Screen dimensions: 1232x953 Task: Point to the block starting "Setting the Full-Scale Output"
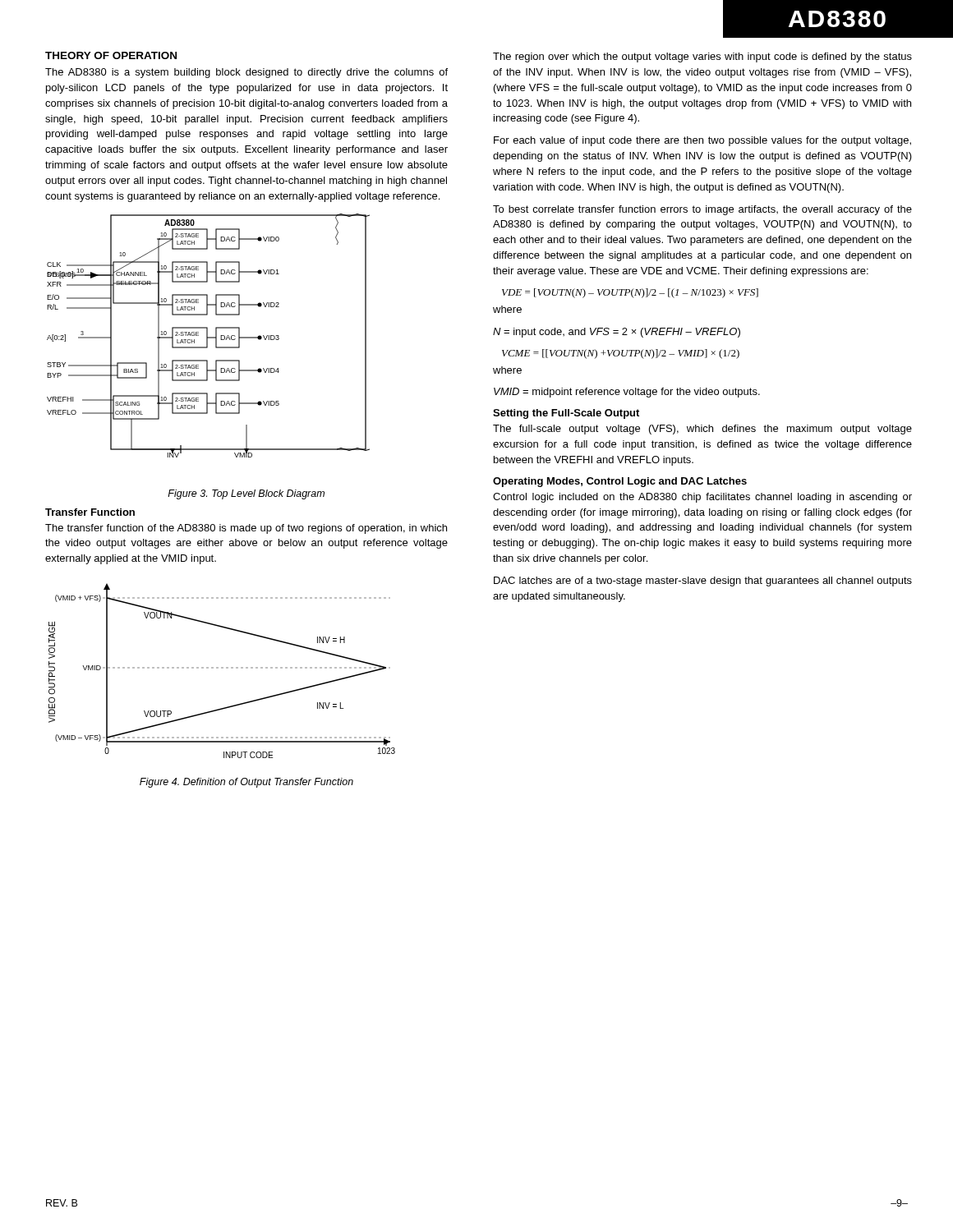coord(566,413)
